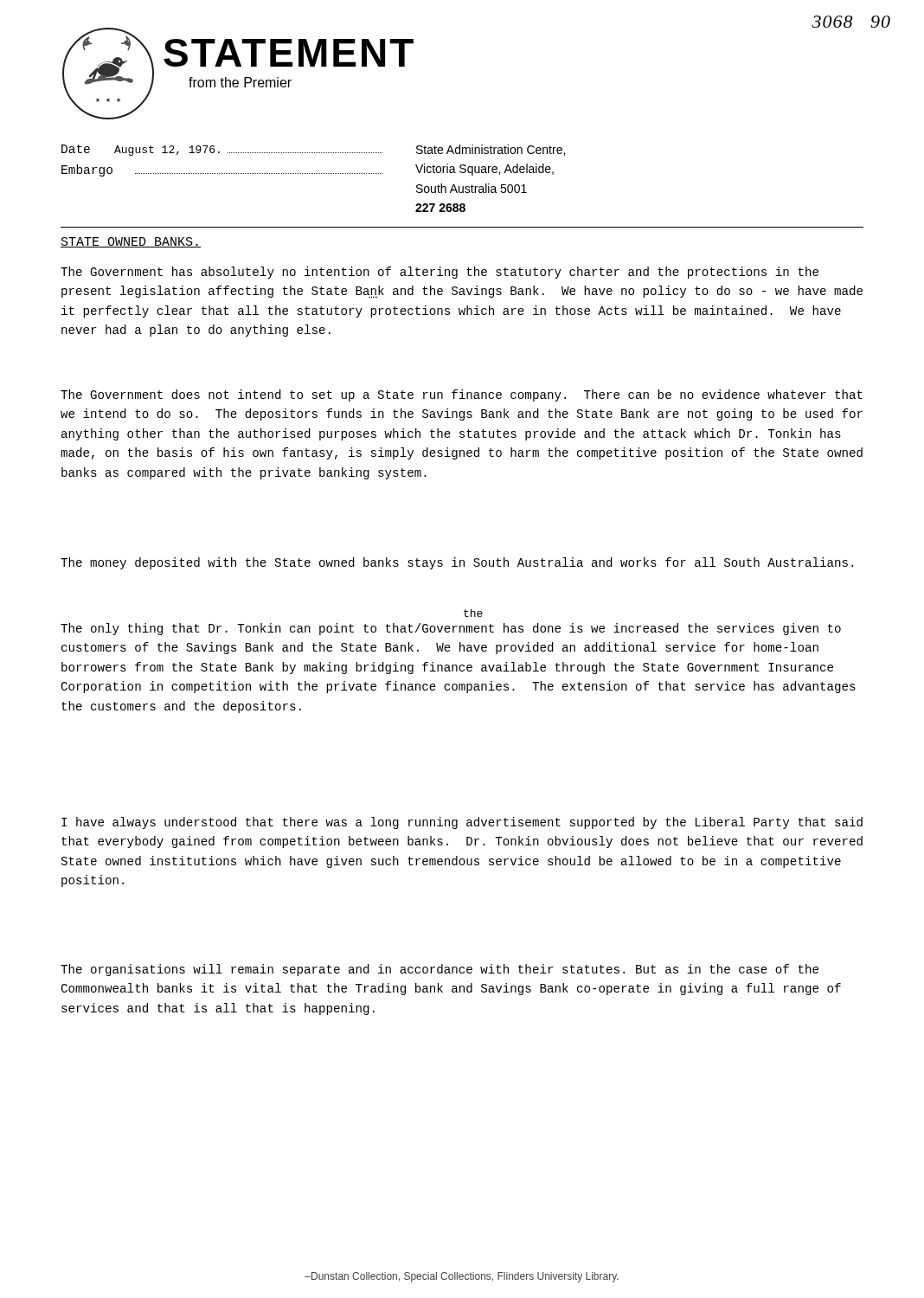Image resolution: width=924 pixels, height=1298 pixels.
Task: Click the section header
Action: [x=131, y=243]
